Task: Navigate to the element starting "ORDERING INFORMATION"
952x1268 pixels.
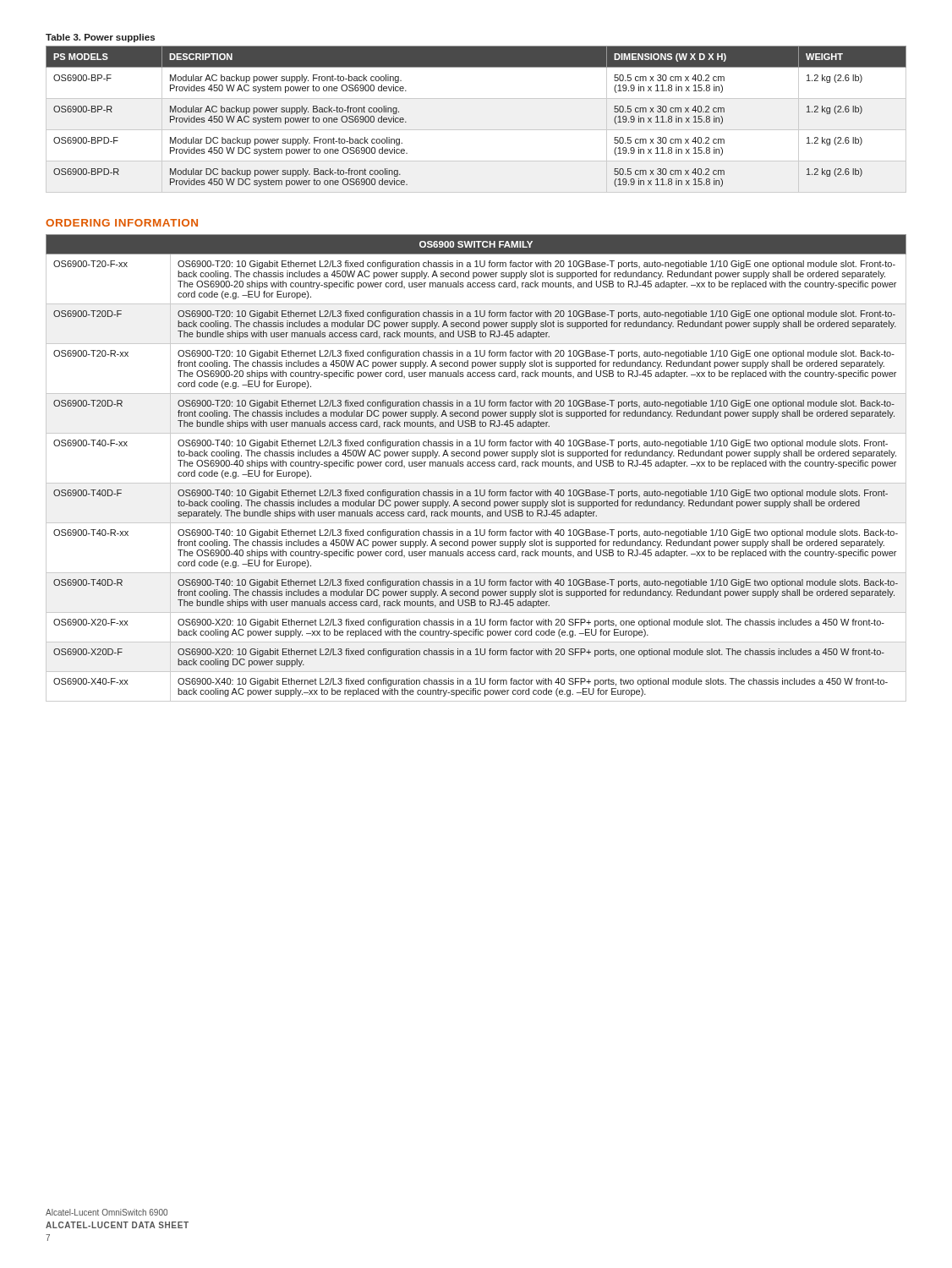Action: coord(122,223)
